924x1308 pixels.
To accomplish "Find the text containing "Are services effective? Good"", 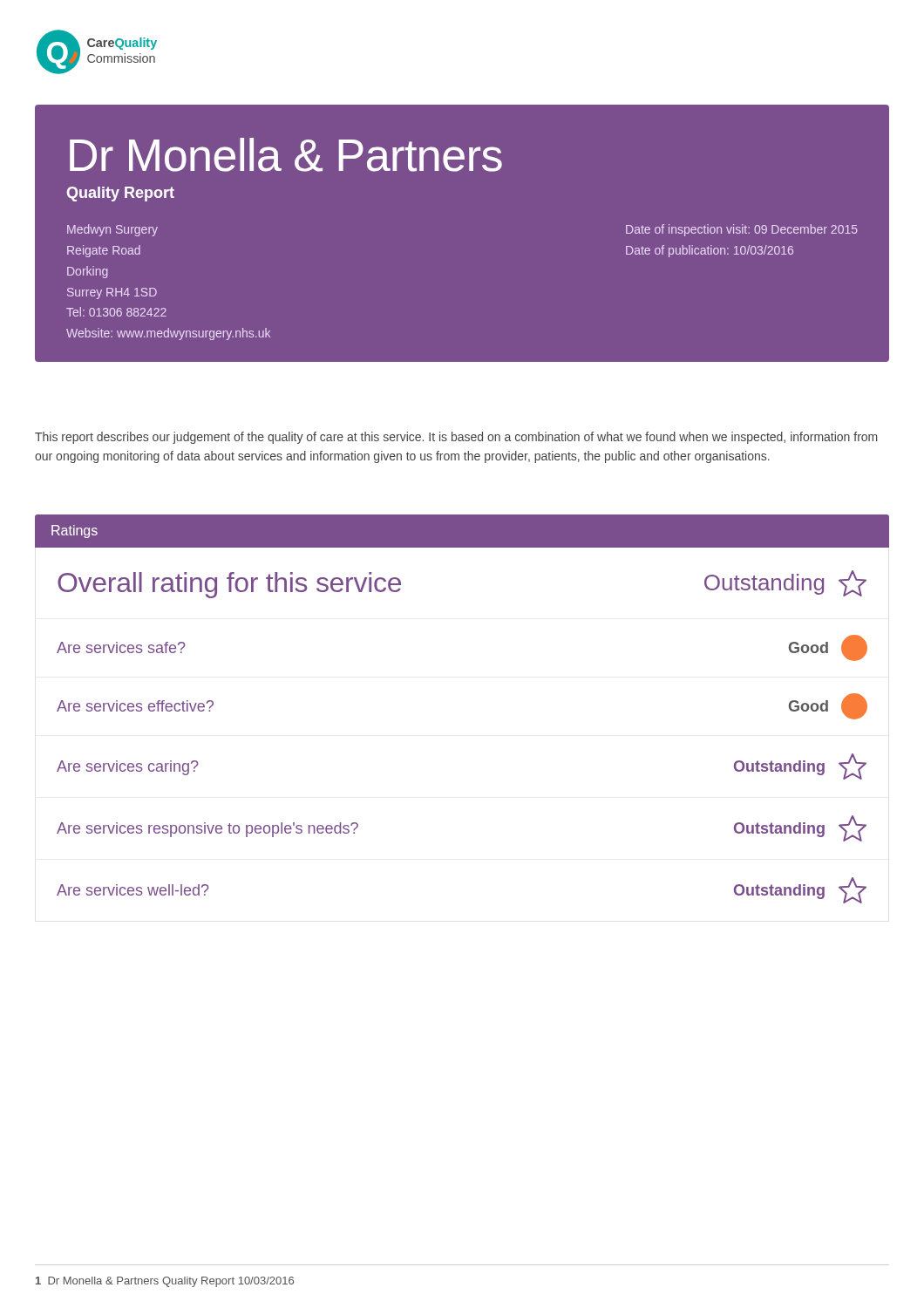I will pos(116,706).
